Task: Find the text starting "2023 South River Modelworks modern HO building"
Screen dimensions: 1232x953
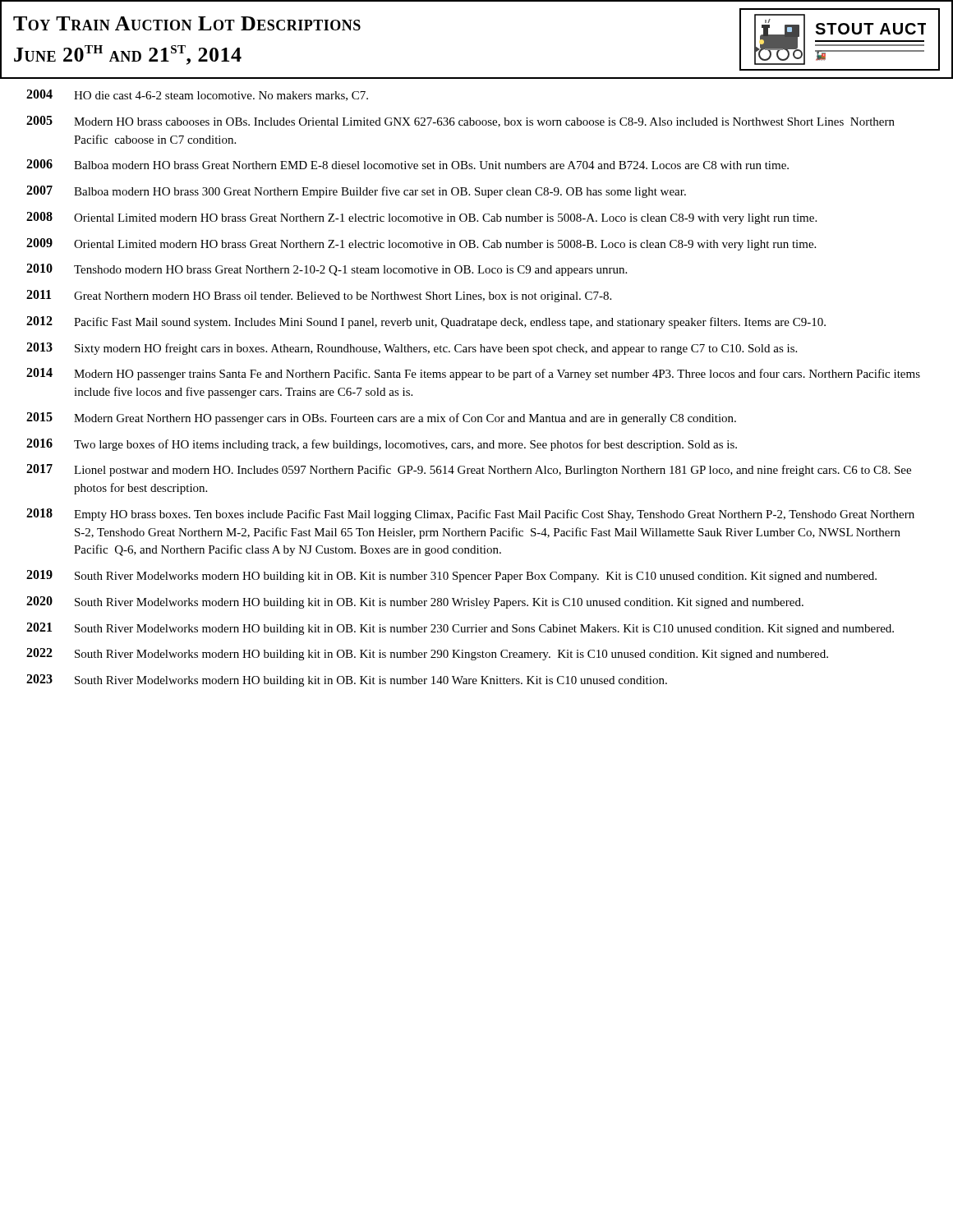Action: click(347, 681)
